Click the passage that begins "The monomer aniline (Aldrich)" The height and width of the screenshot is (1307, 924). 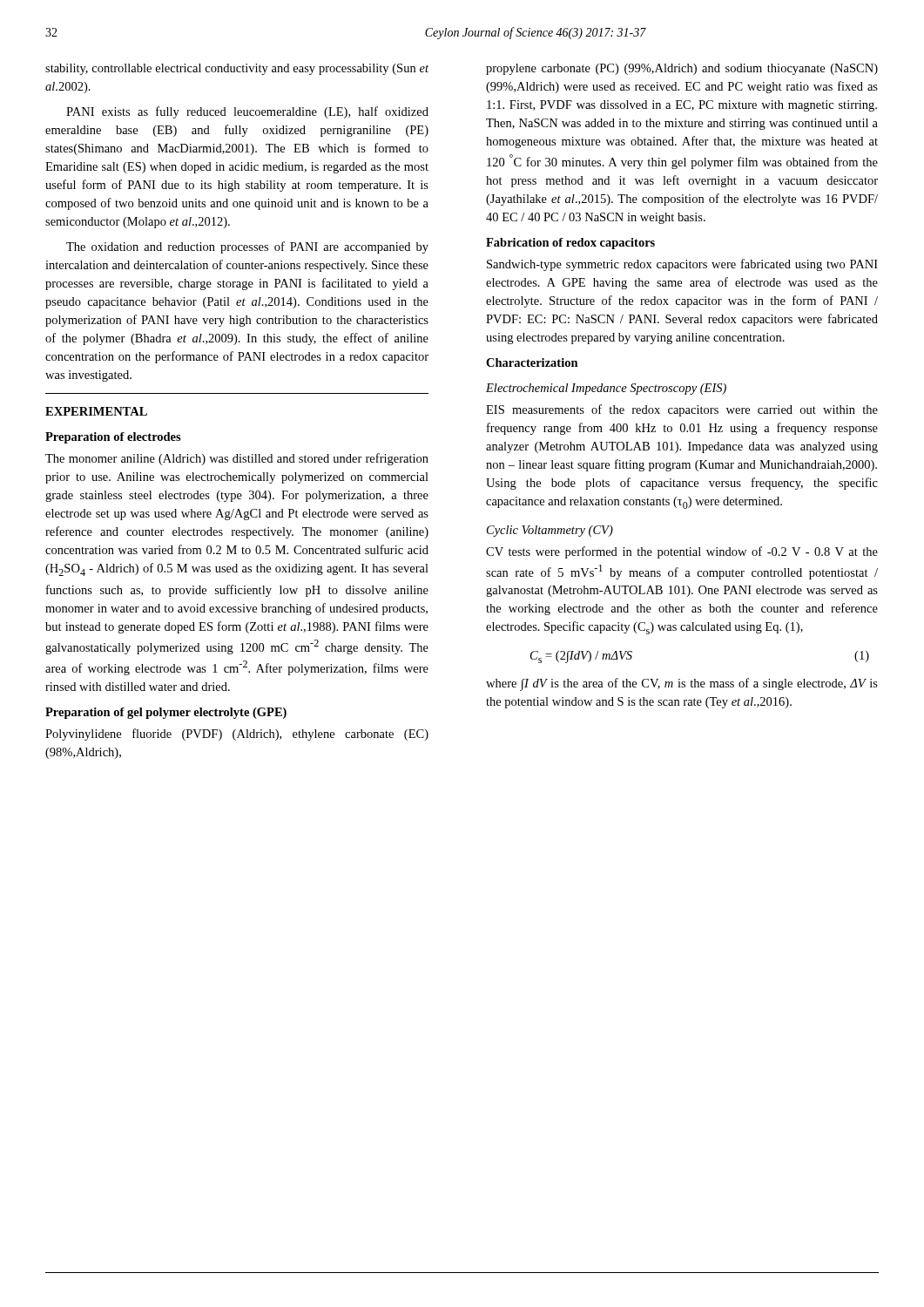pos(237,573)
